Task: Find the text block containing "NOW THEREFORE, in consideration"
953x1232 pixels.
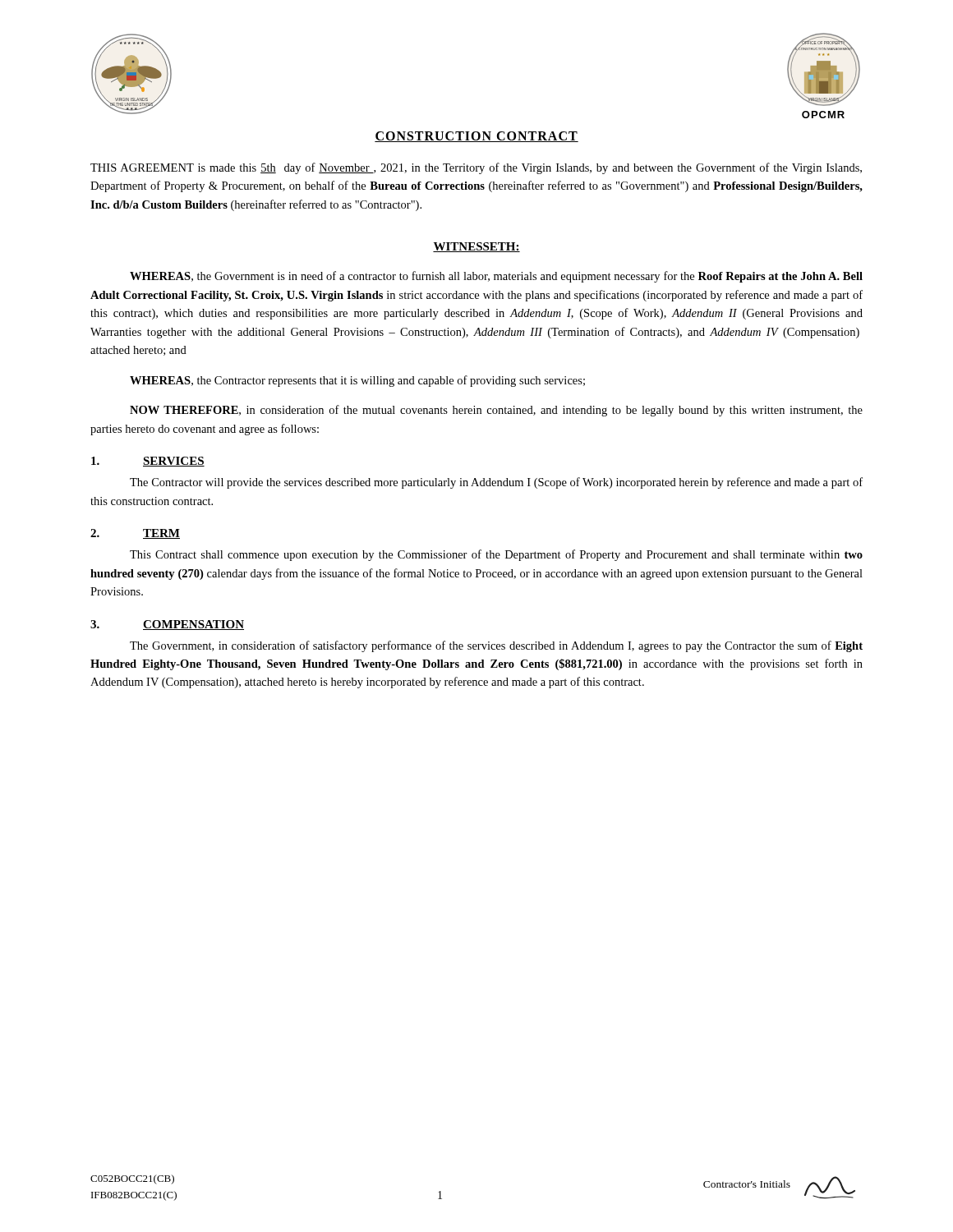Action: [x=476, y=419]
